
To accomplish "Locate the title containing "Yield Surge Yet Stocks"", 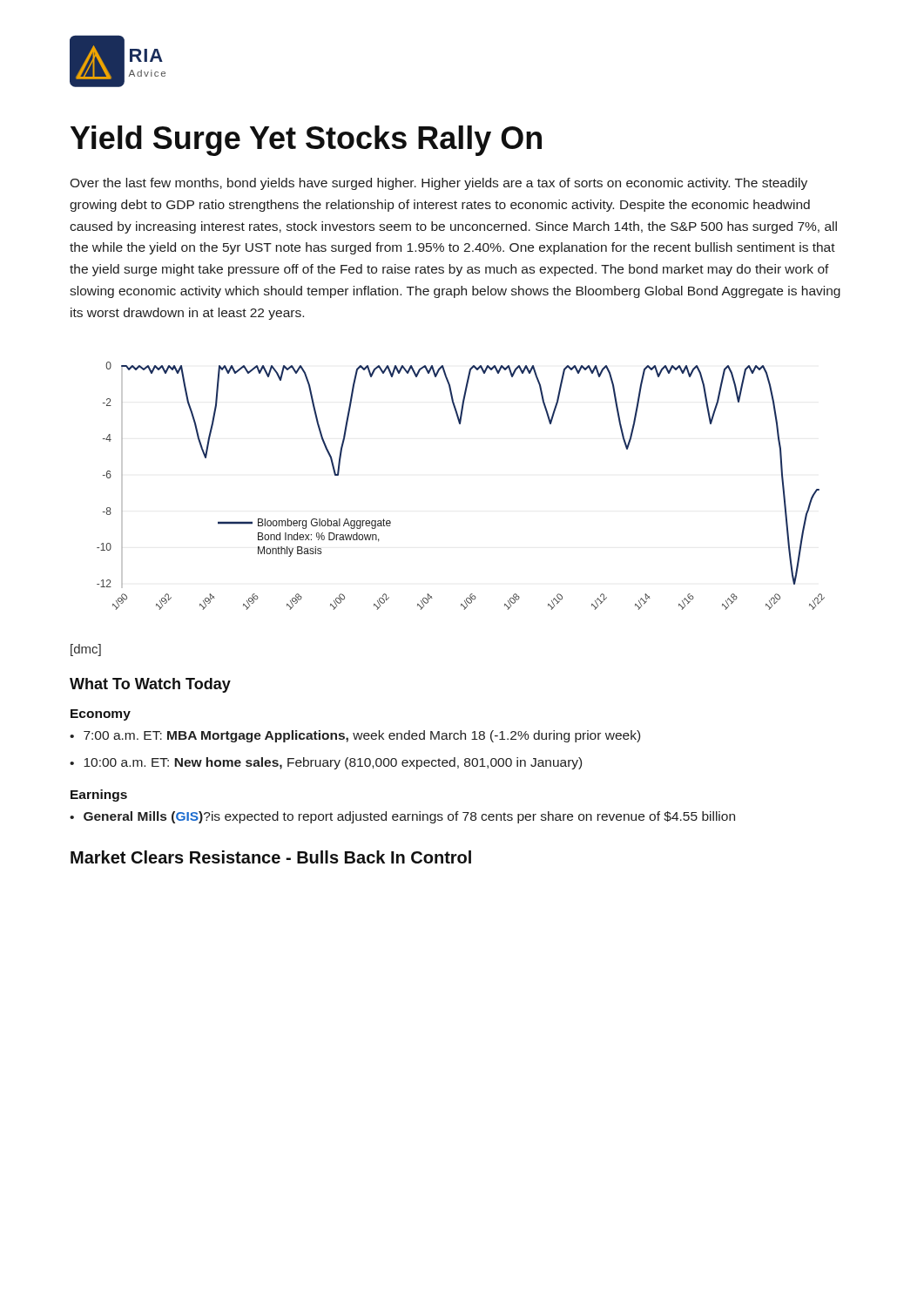I will coord(462,139).
